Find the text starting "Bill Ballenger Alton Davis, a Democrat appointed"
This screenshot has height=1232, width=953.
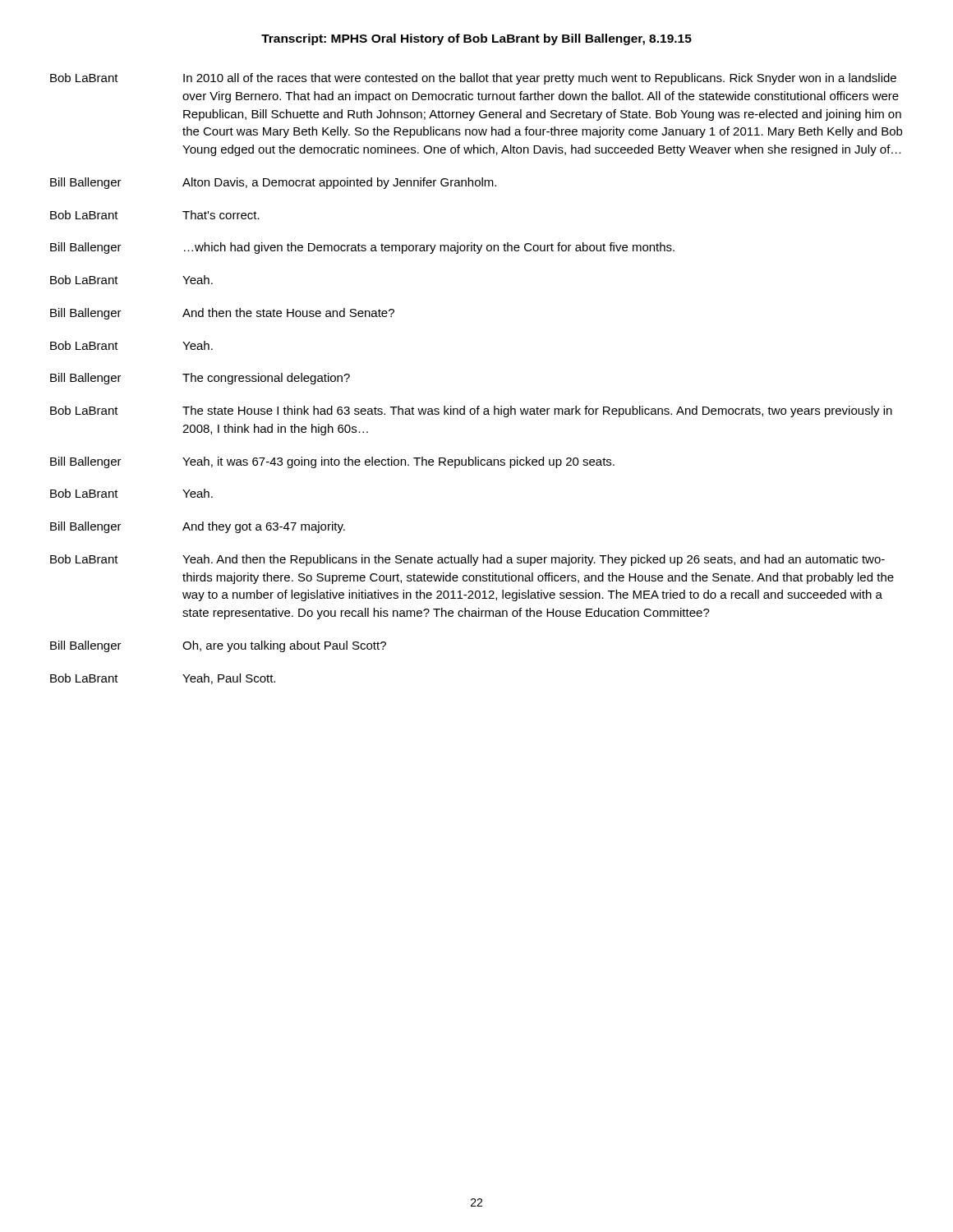pyautogui.click(x=476, y=182)
